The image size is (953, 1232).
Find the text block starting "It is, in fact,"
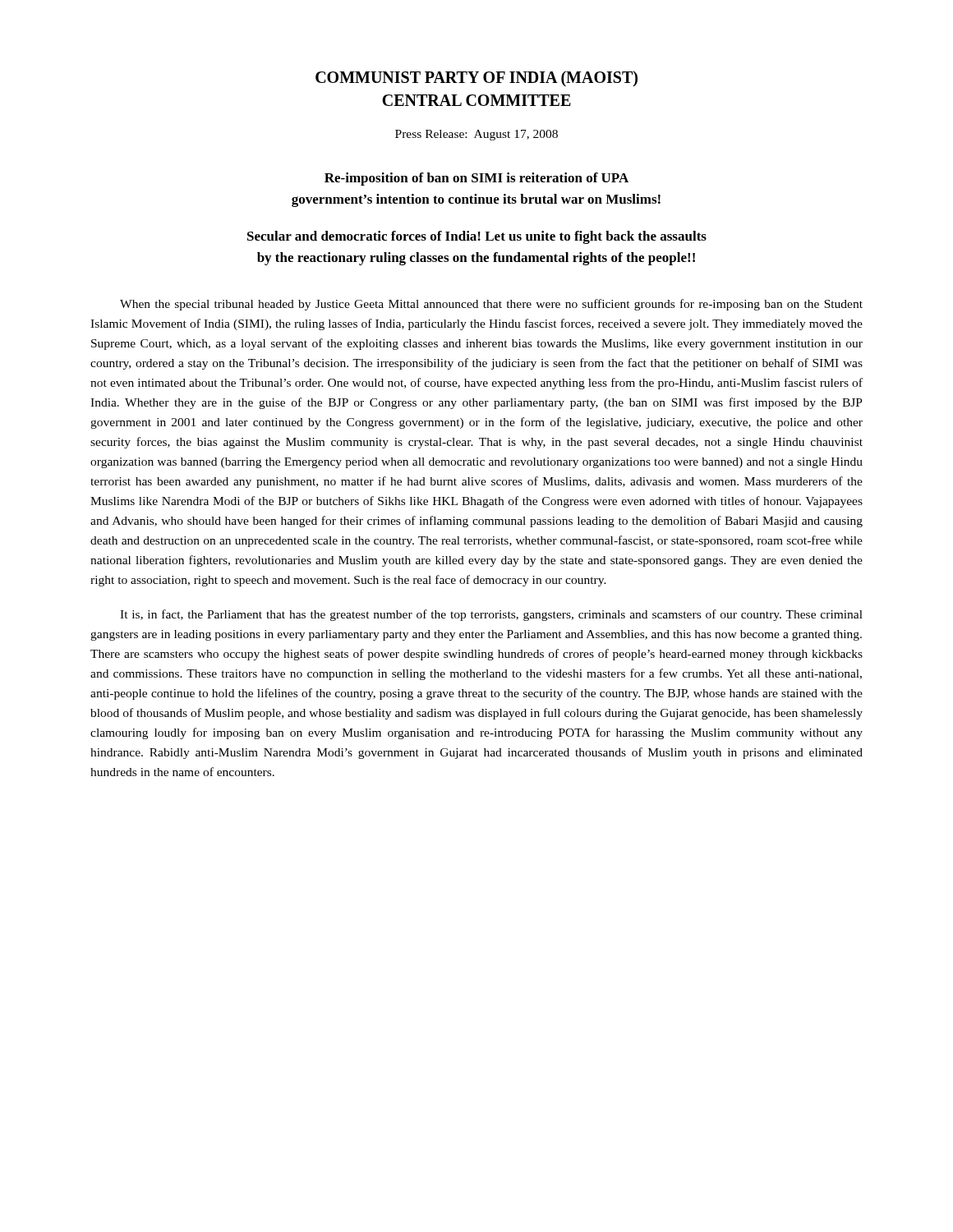(476, 693)
